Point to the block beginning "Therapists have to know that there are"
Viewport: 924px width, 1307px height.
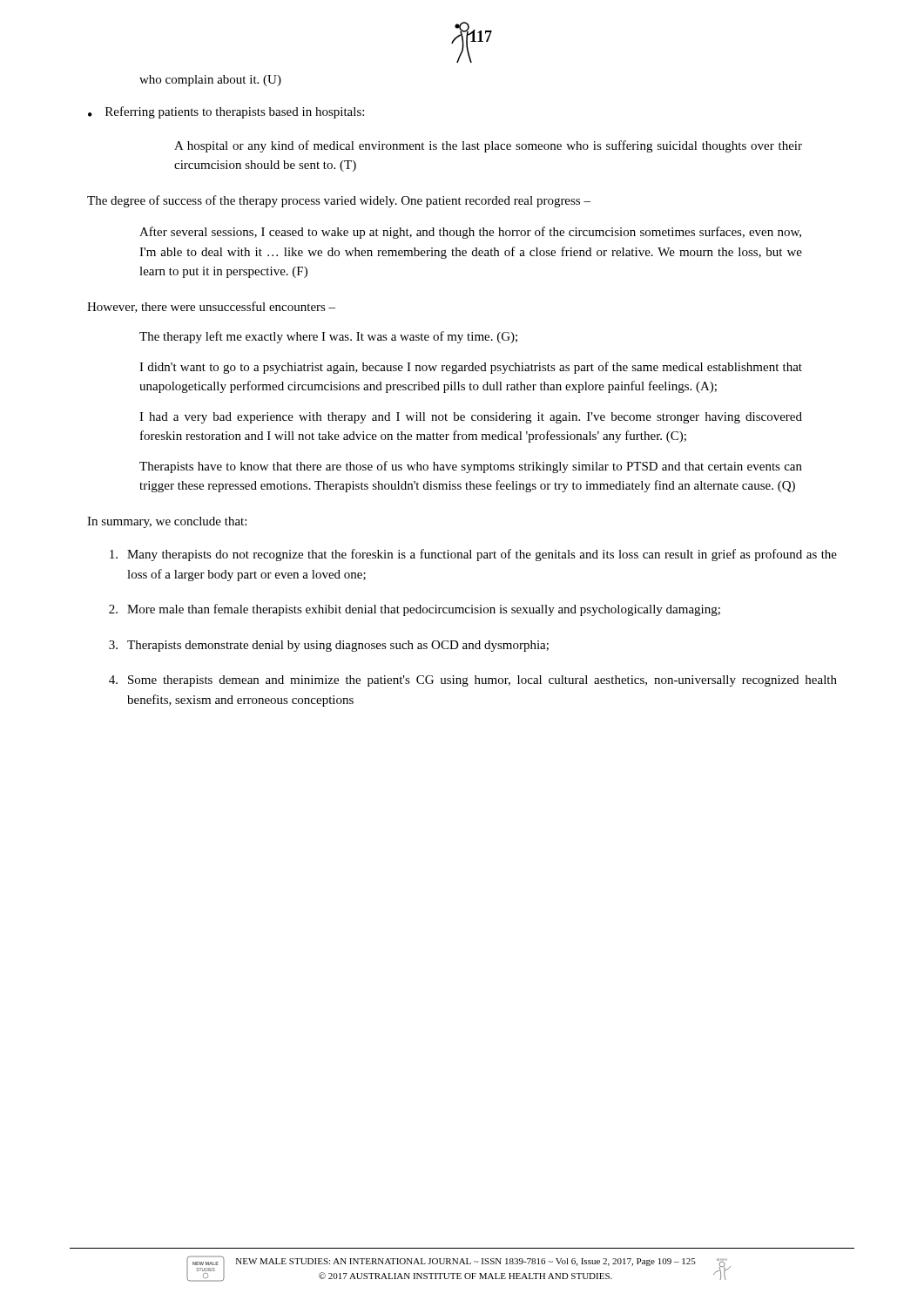[471, 476]
